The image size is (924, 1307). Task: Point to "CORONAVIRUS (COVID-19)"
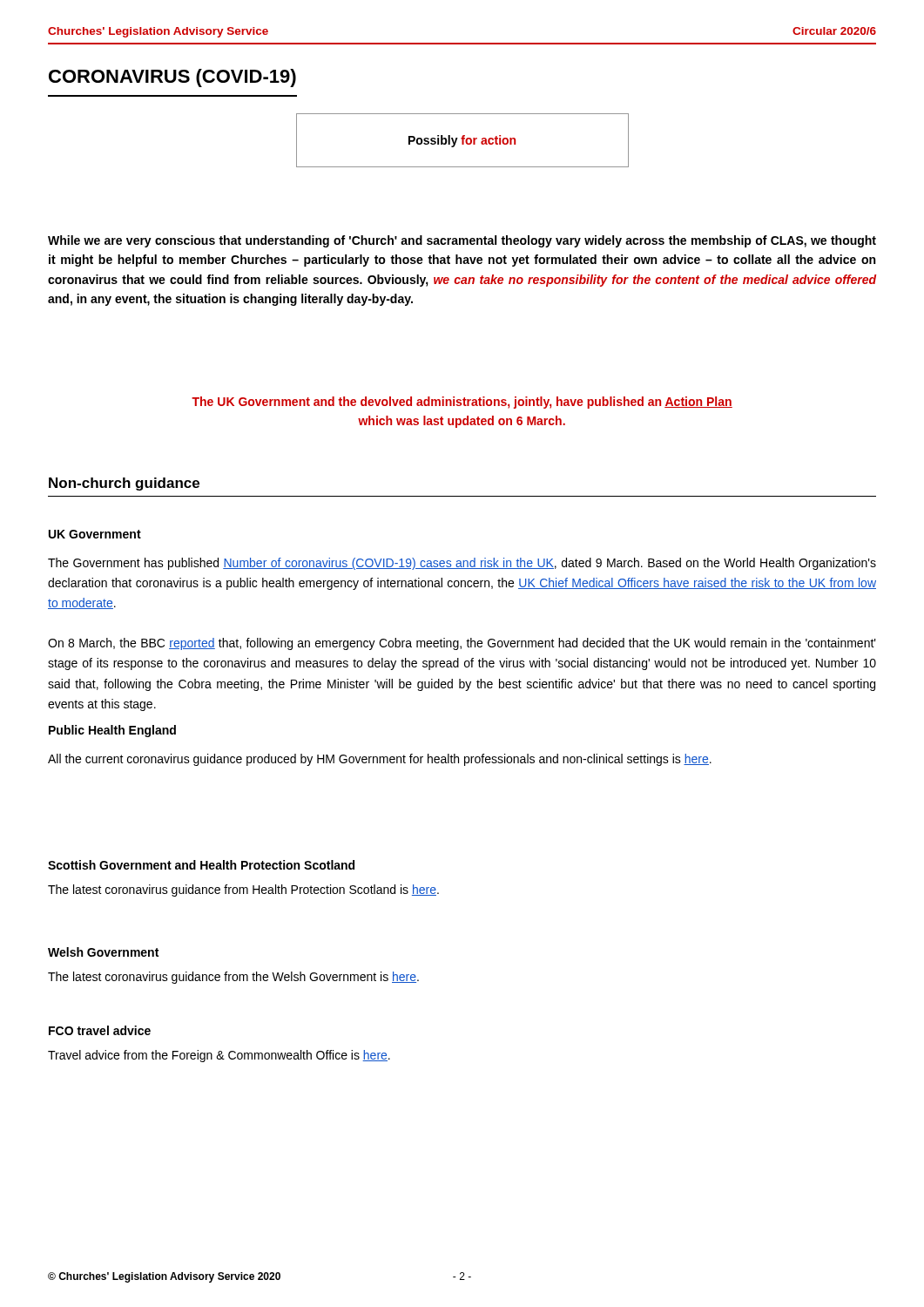(172, 81)
